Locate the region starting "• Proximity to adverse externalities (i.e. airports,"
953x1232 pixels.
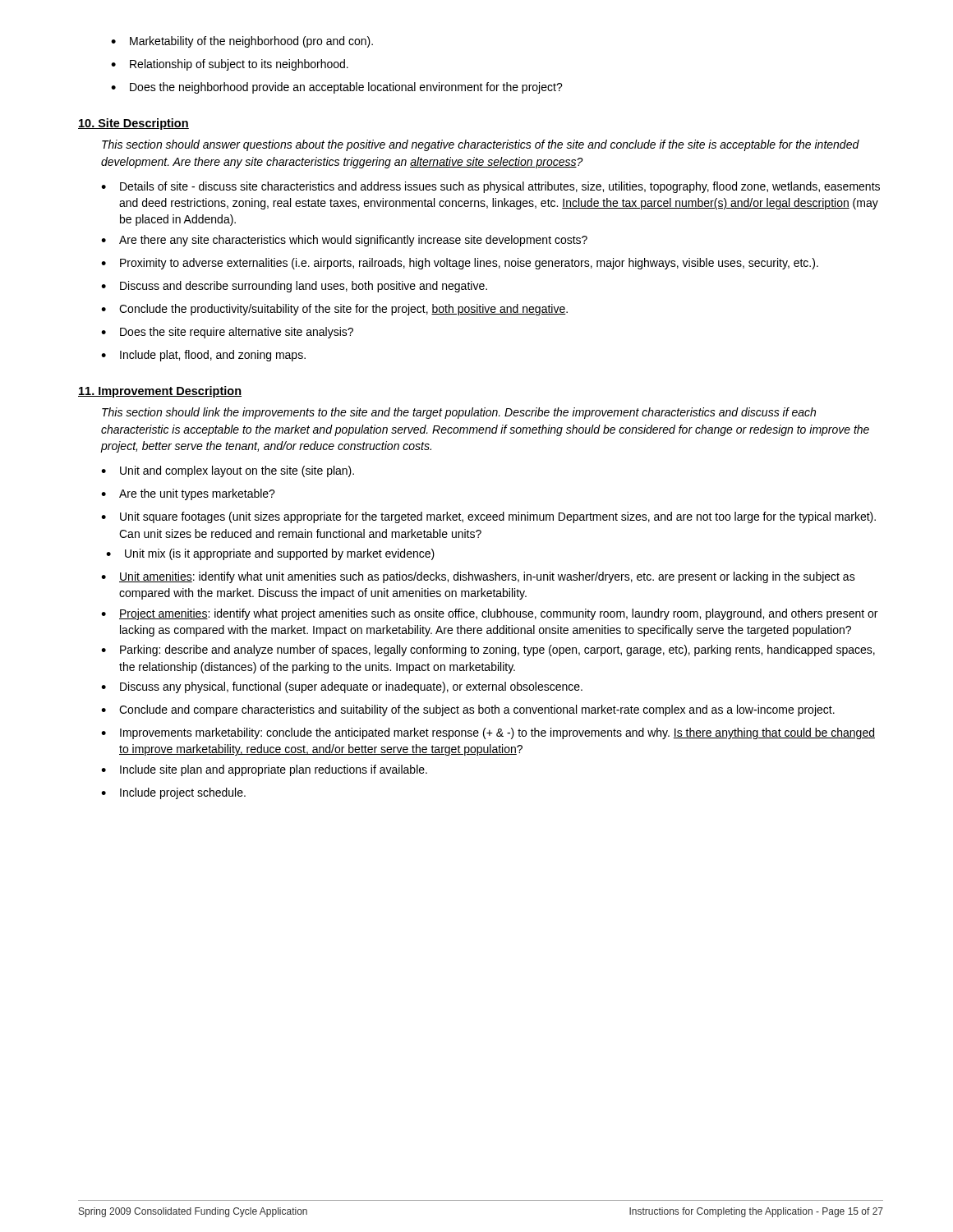click(x=492, y=264)
